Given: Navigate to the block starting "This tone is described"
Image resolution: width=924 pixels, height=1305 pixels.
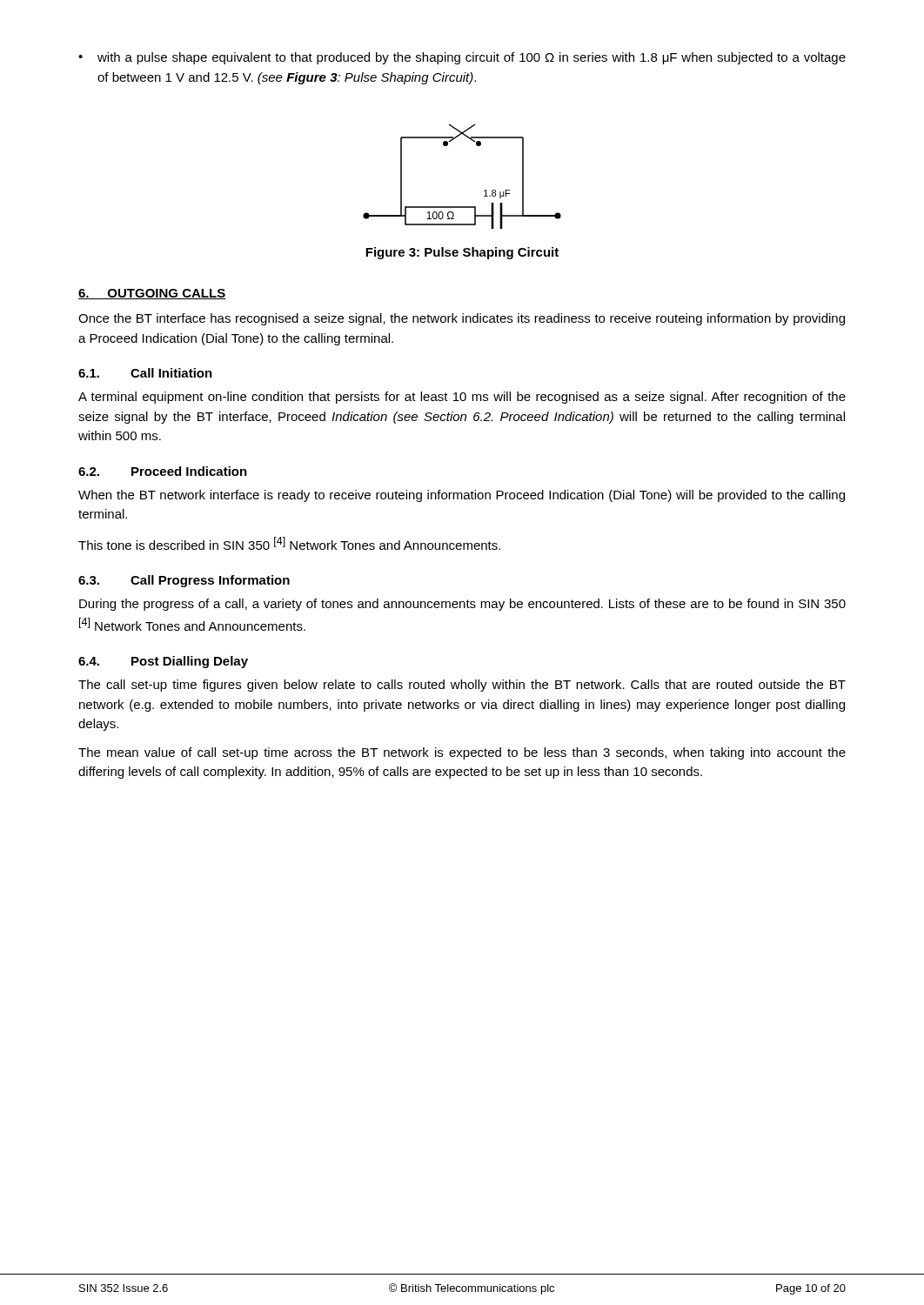Looking at the screenshot, I should (290, 543).
